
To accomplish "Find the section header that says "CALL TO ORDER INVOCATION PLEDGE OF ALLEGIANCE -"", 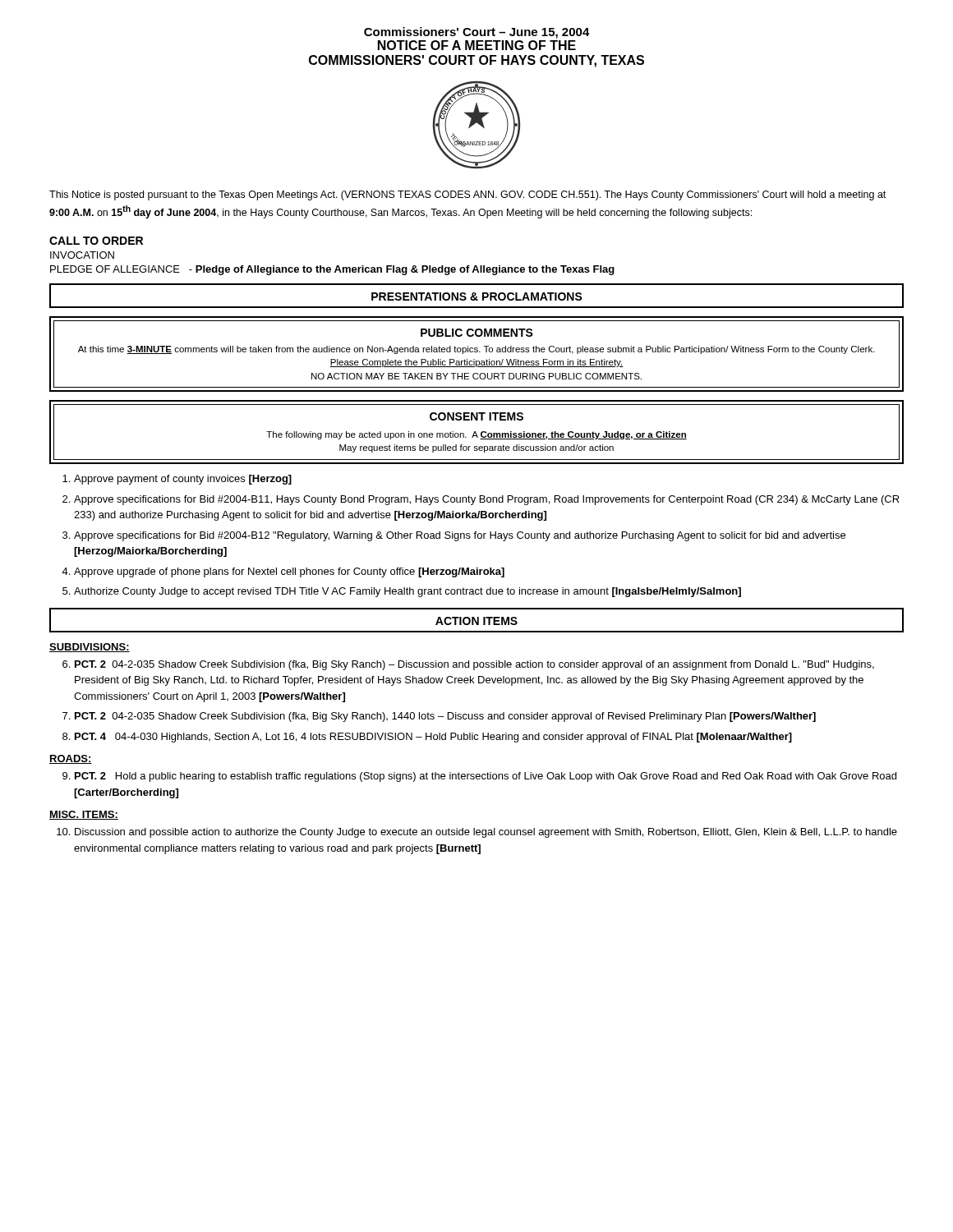I will (x=476, y=254).
